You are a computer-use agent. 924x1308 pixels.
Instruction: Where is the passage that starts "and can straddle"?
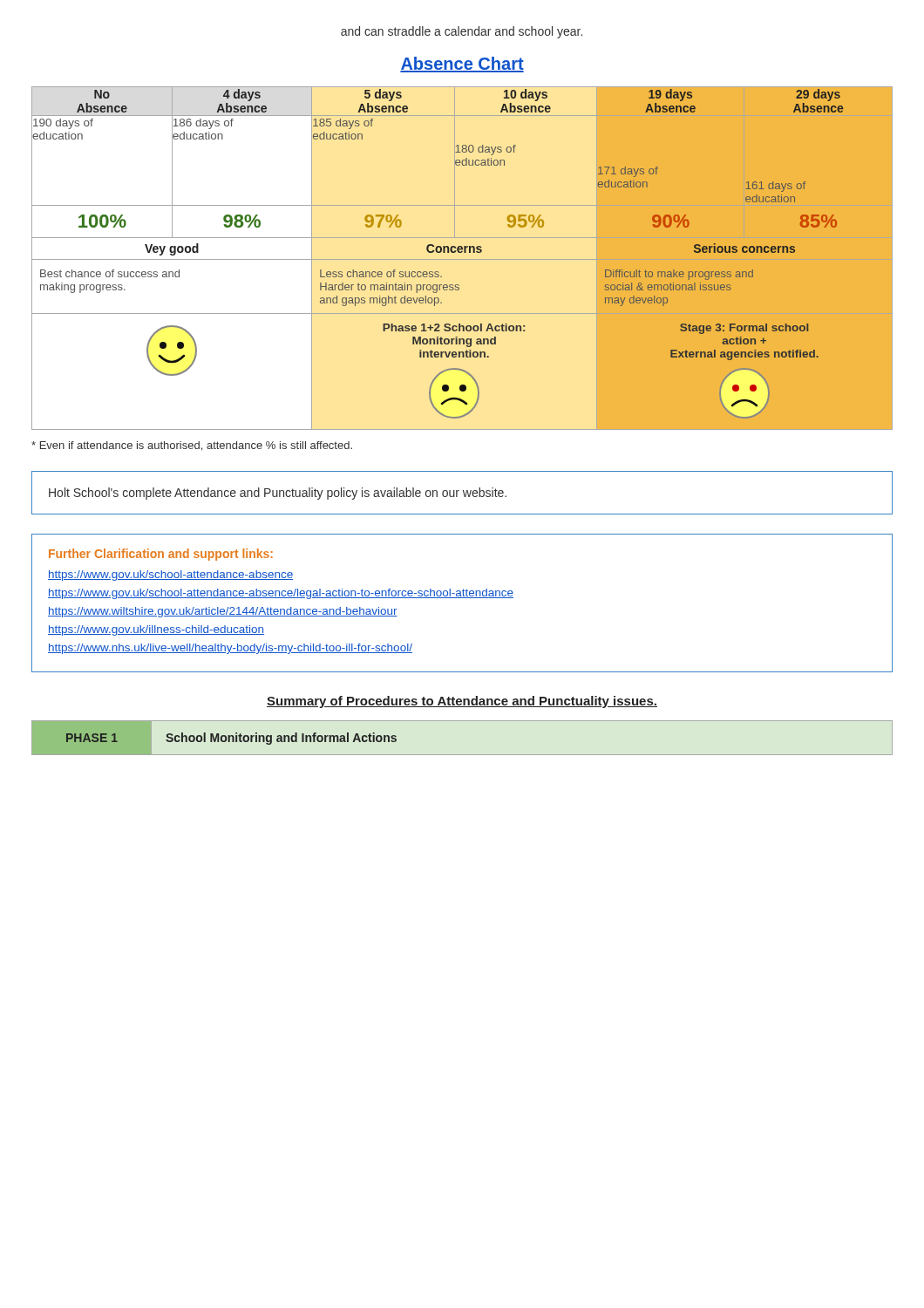[x=462, y=31]
